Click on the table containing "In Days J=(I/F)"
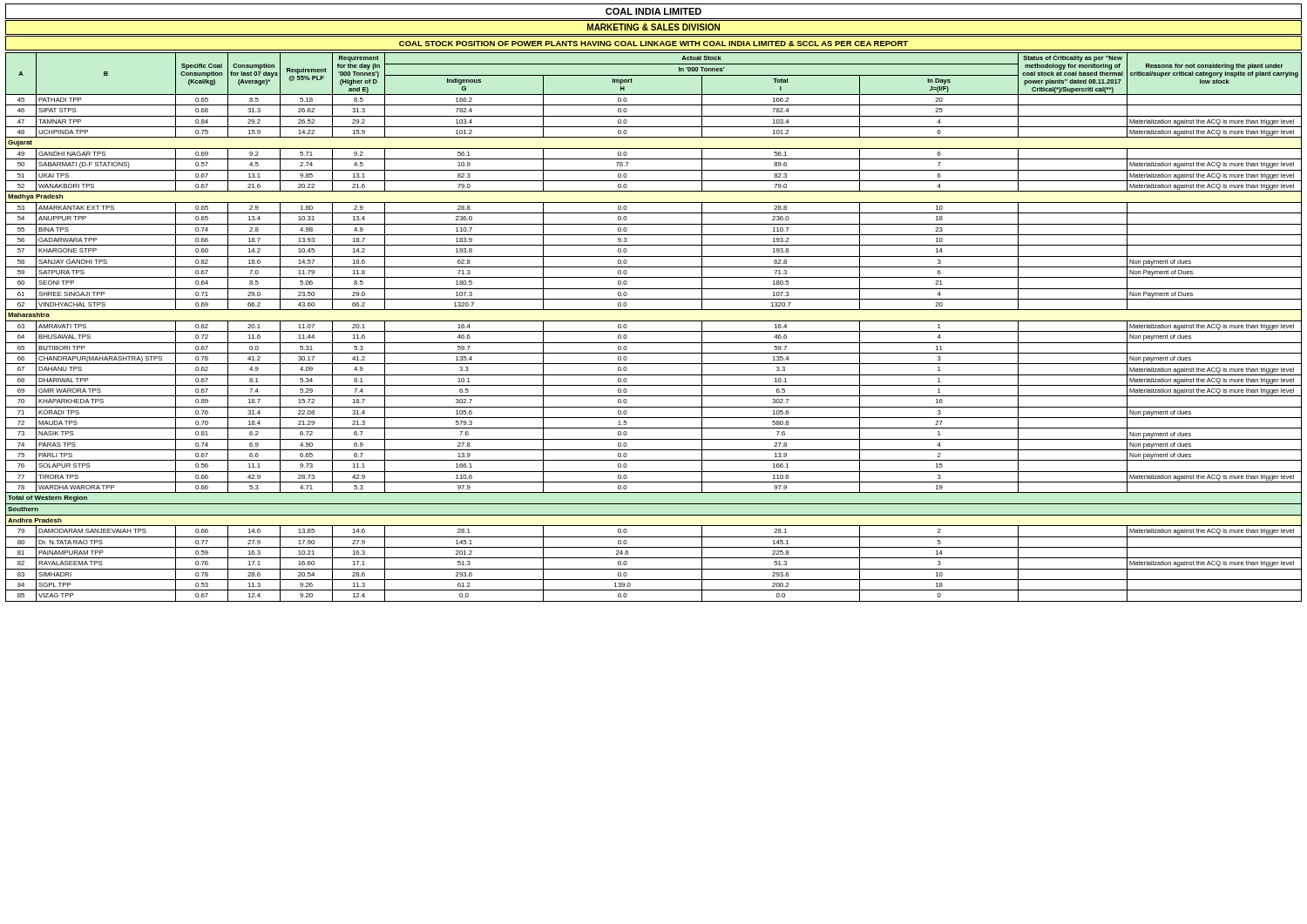1307x924 pixels. 654,327
